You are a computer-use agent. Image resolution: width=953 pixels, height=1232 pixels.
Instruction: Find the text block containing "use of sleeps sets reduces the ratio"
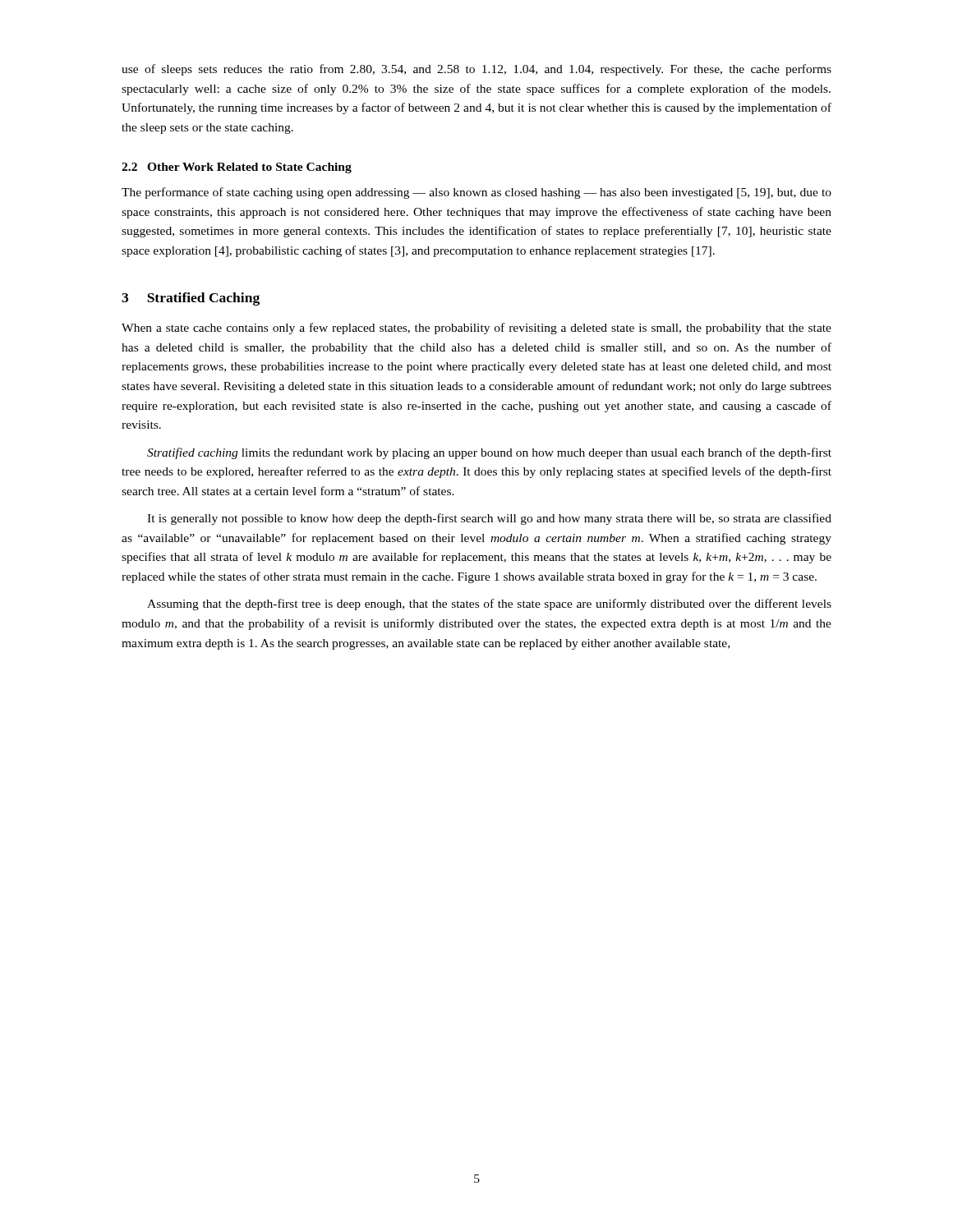point(476,98)
